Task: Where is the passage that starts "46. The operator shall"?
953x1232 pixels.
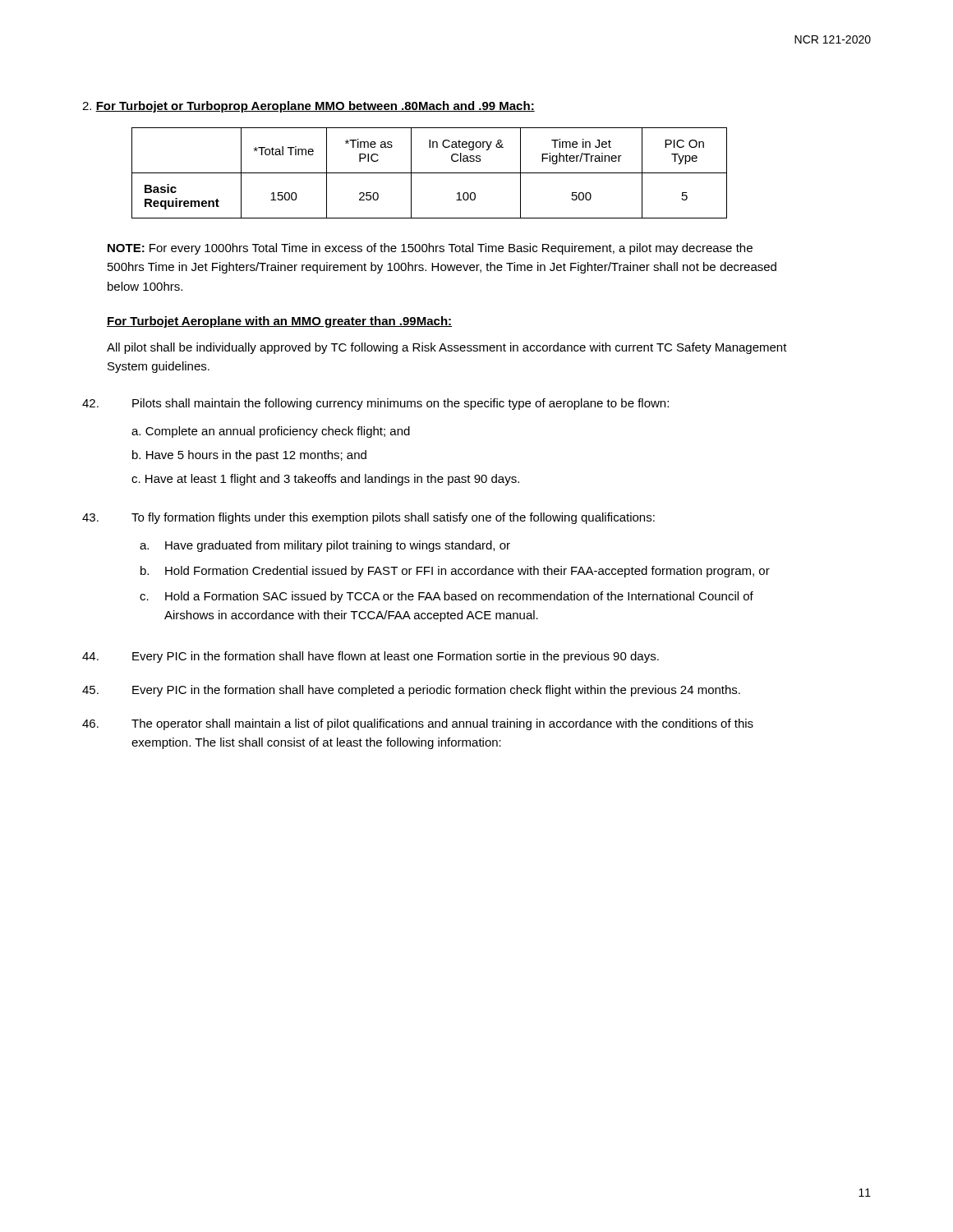Action: coord(444,733)
